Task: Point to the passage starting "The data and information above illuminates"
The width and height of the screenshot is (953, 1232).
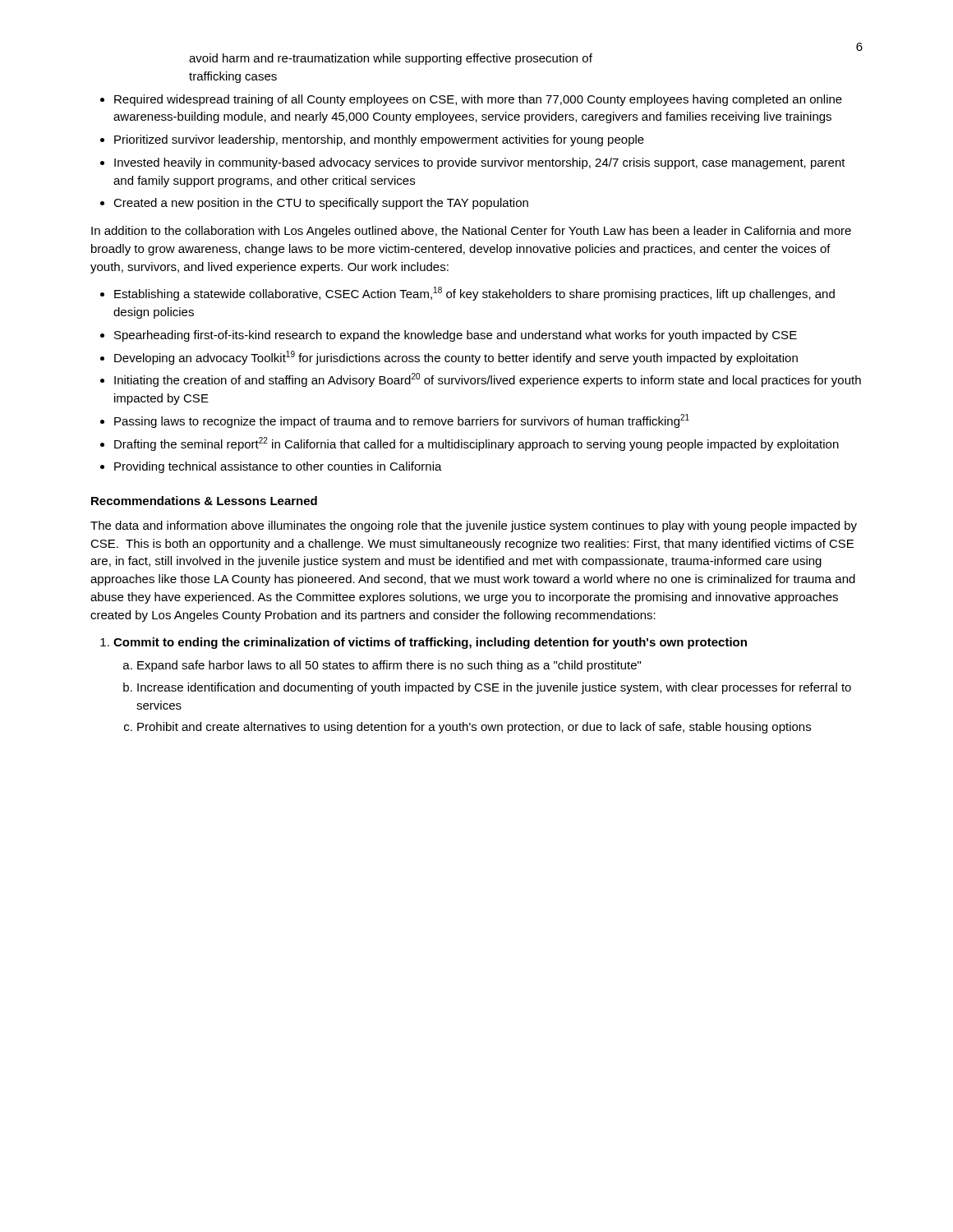Action: [474, 570]
